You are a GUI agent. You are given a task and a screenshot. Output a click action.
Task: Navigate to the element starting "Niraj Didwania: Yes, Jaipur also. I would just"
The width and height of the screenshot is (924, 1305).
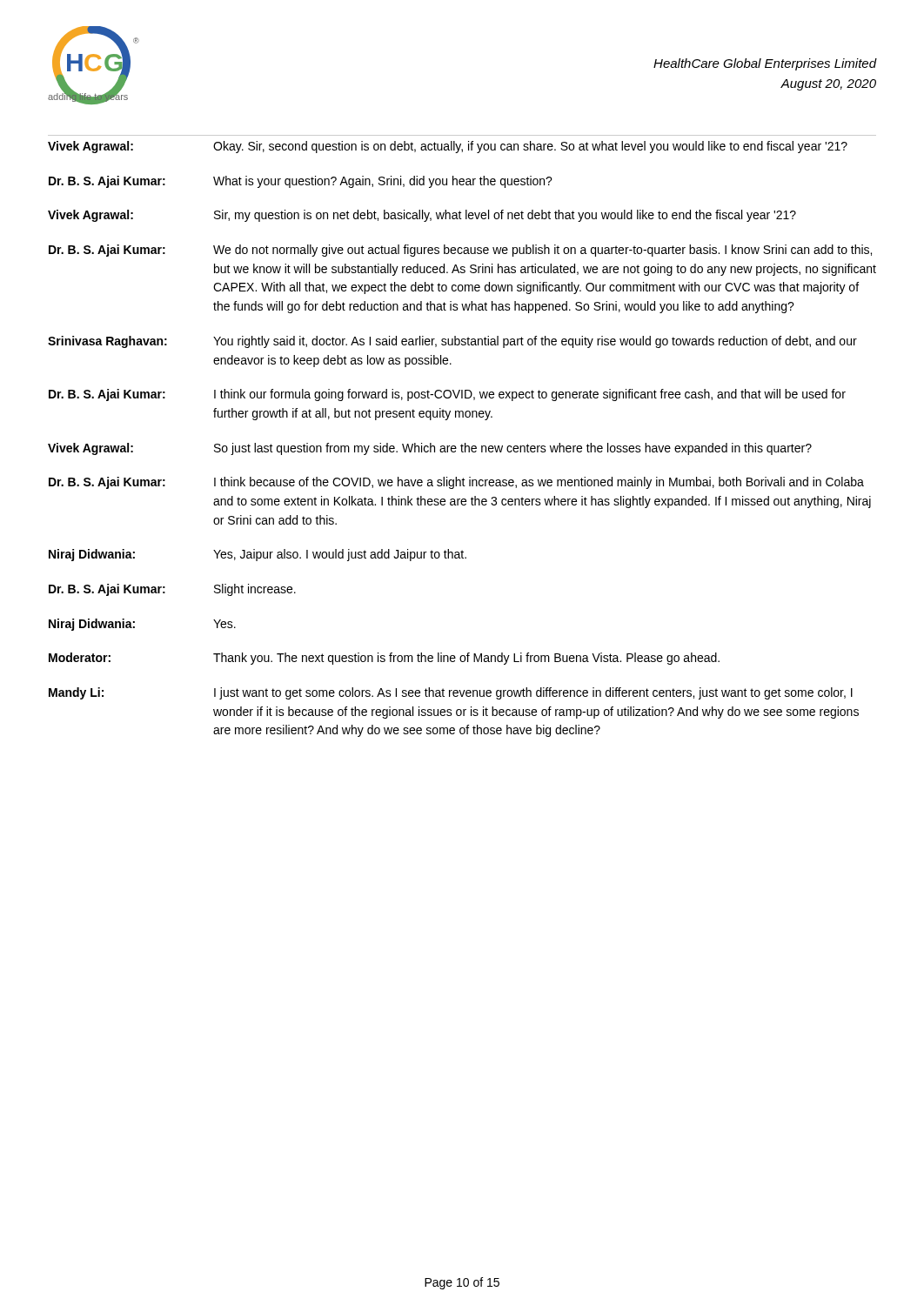(x=462, y=555)
